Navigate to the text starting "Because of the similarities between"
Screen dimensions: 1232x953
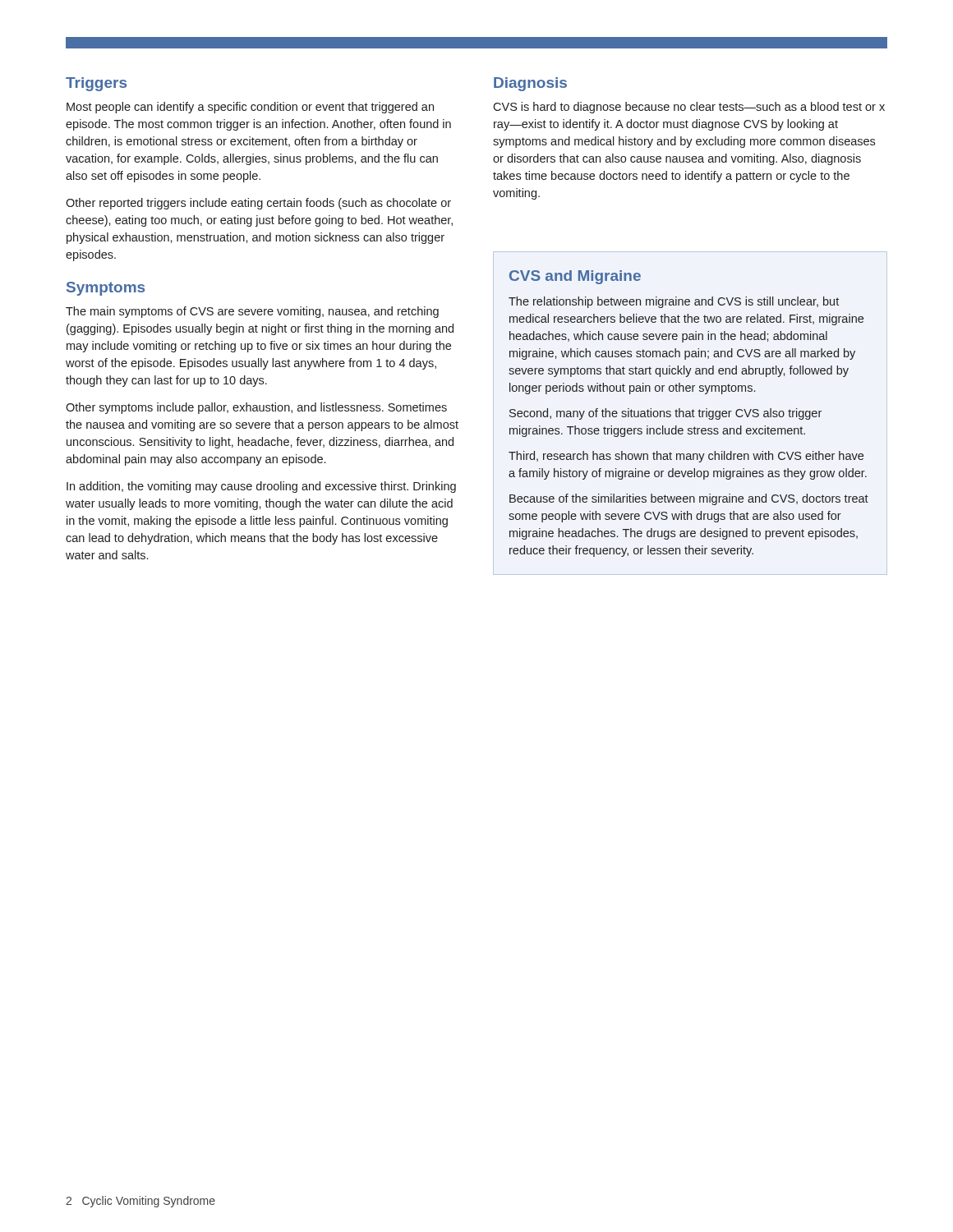coord(690,525)
